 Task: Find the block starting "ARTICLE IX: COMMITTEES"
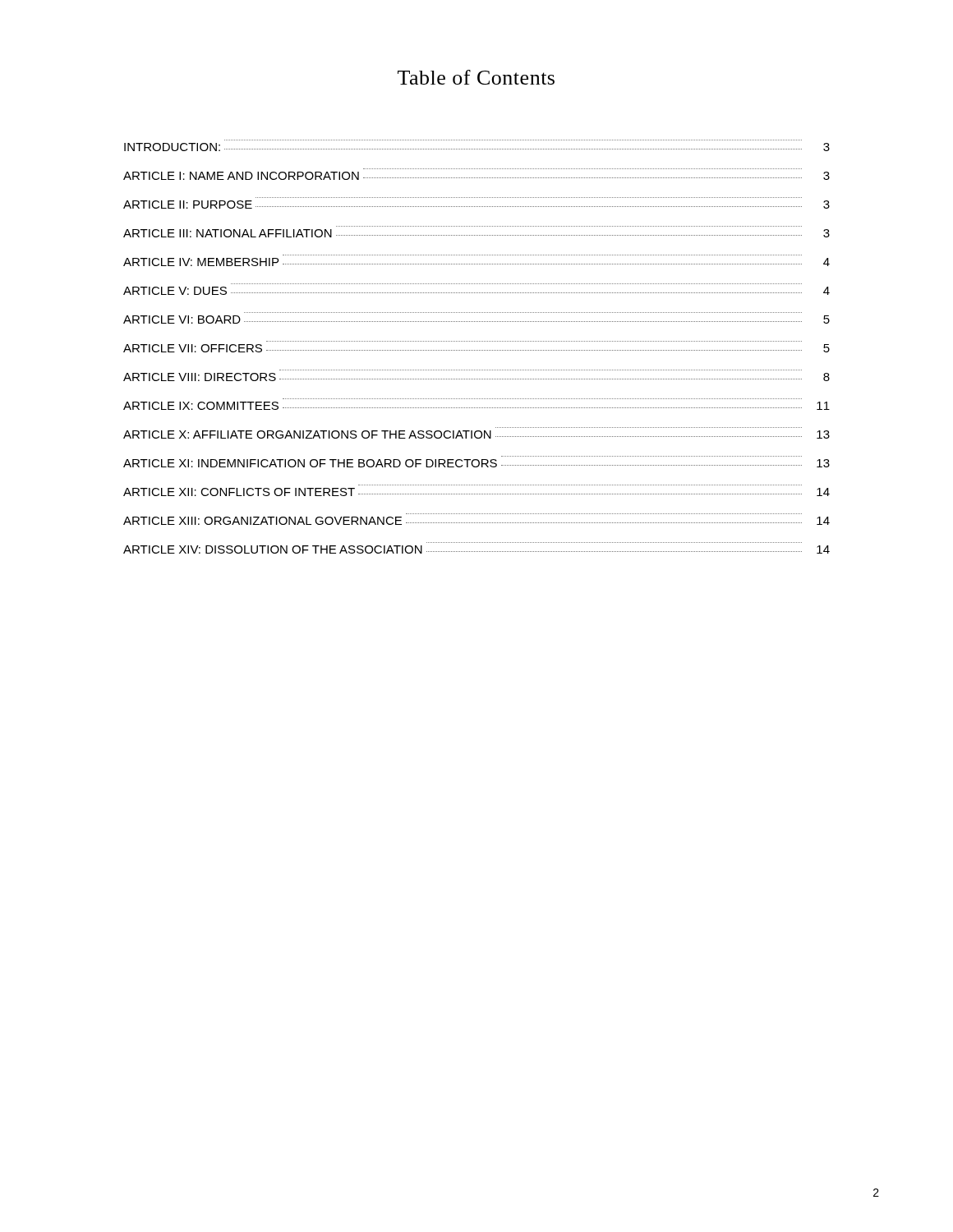pos(476,405)
